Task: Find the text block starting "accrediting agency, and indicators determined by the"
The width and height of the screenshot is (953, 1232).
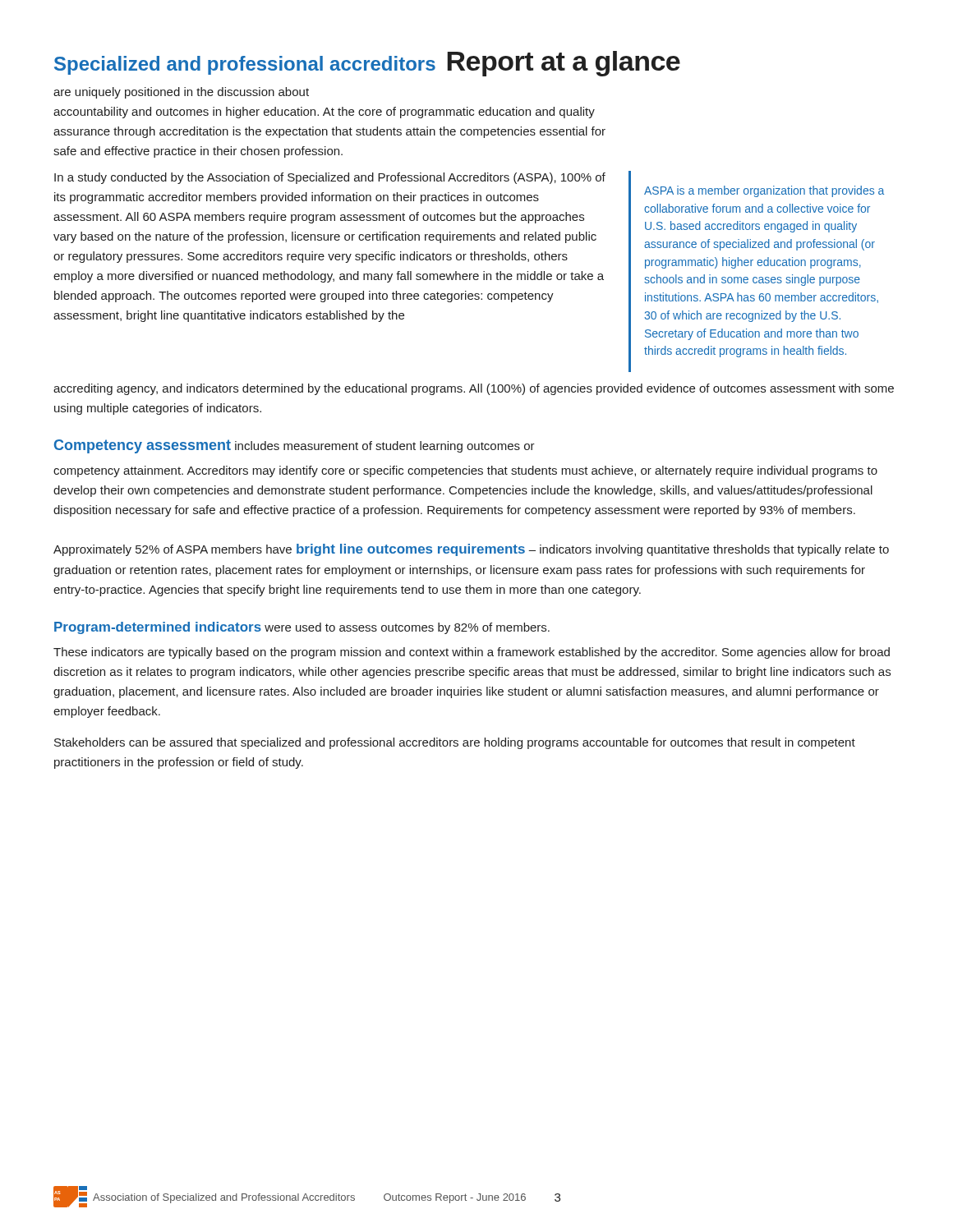Action: (x=476, y=398)
